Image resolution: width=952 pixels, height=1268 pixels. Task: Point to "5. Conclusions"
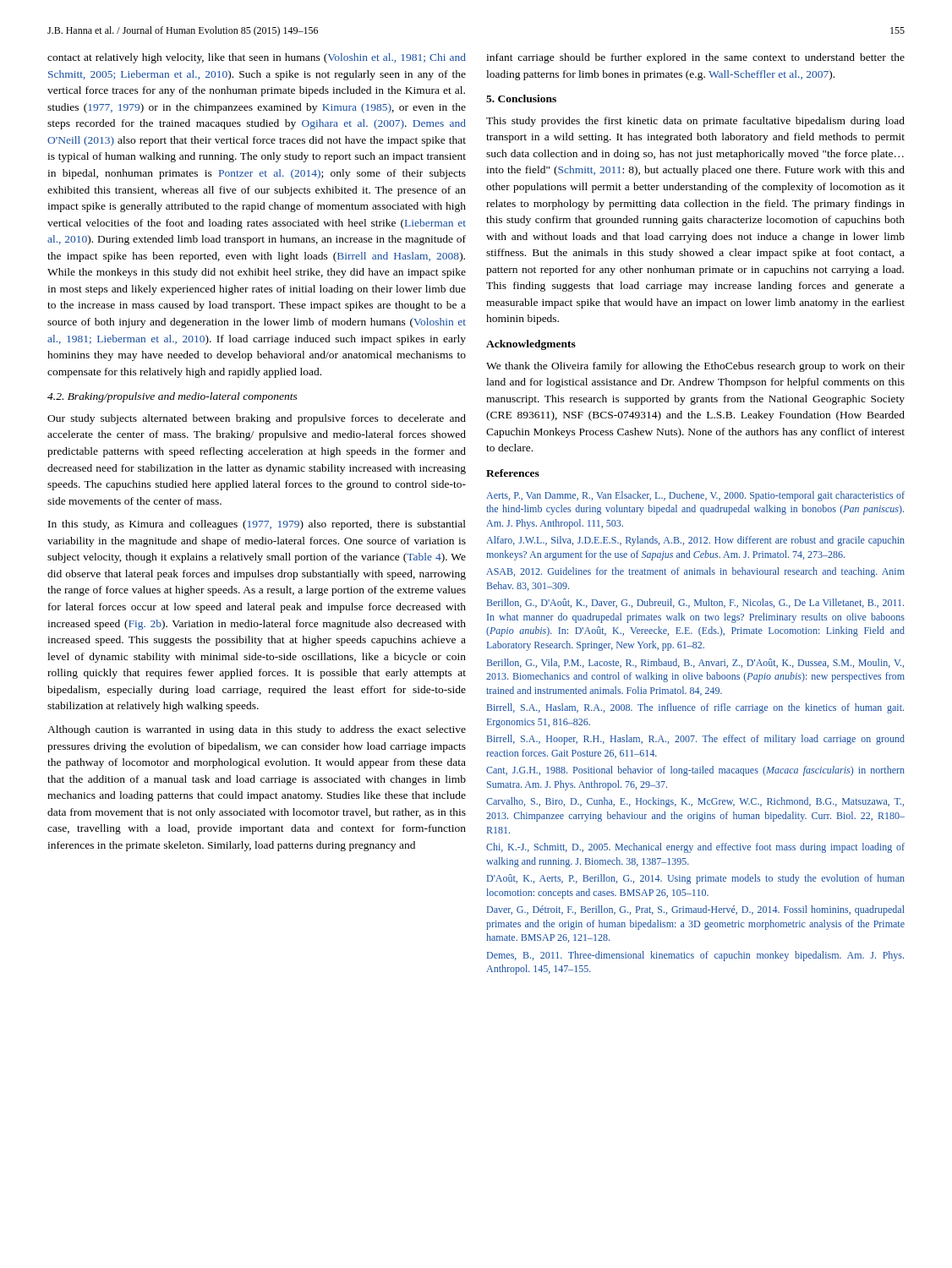[521, 98]
